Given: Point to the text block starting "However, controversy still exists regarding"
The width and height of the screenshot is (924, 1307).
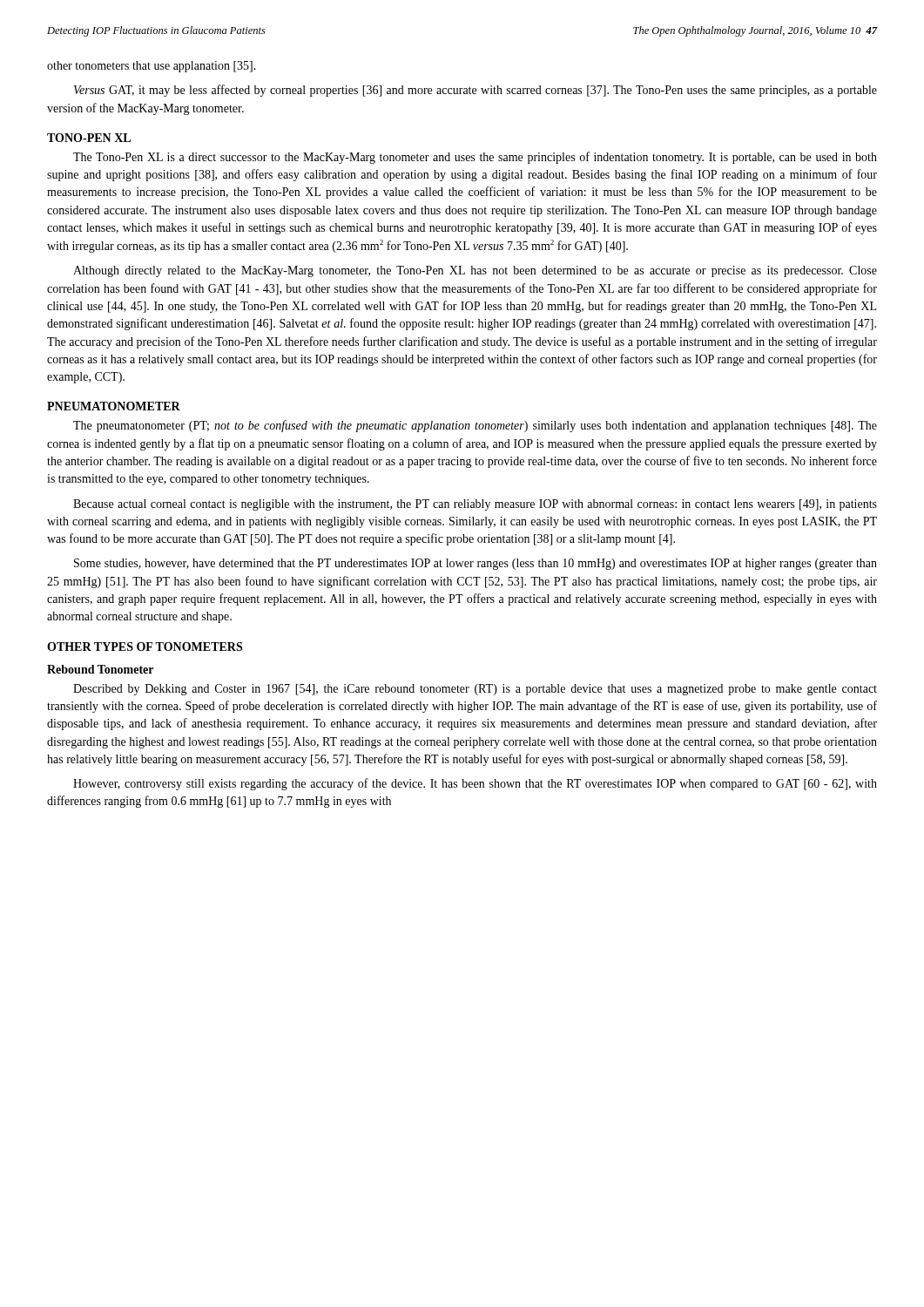Looking at the screenshot, I should click(462, 793).
